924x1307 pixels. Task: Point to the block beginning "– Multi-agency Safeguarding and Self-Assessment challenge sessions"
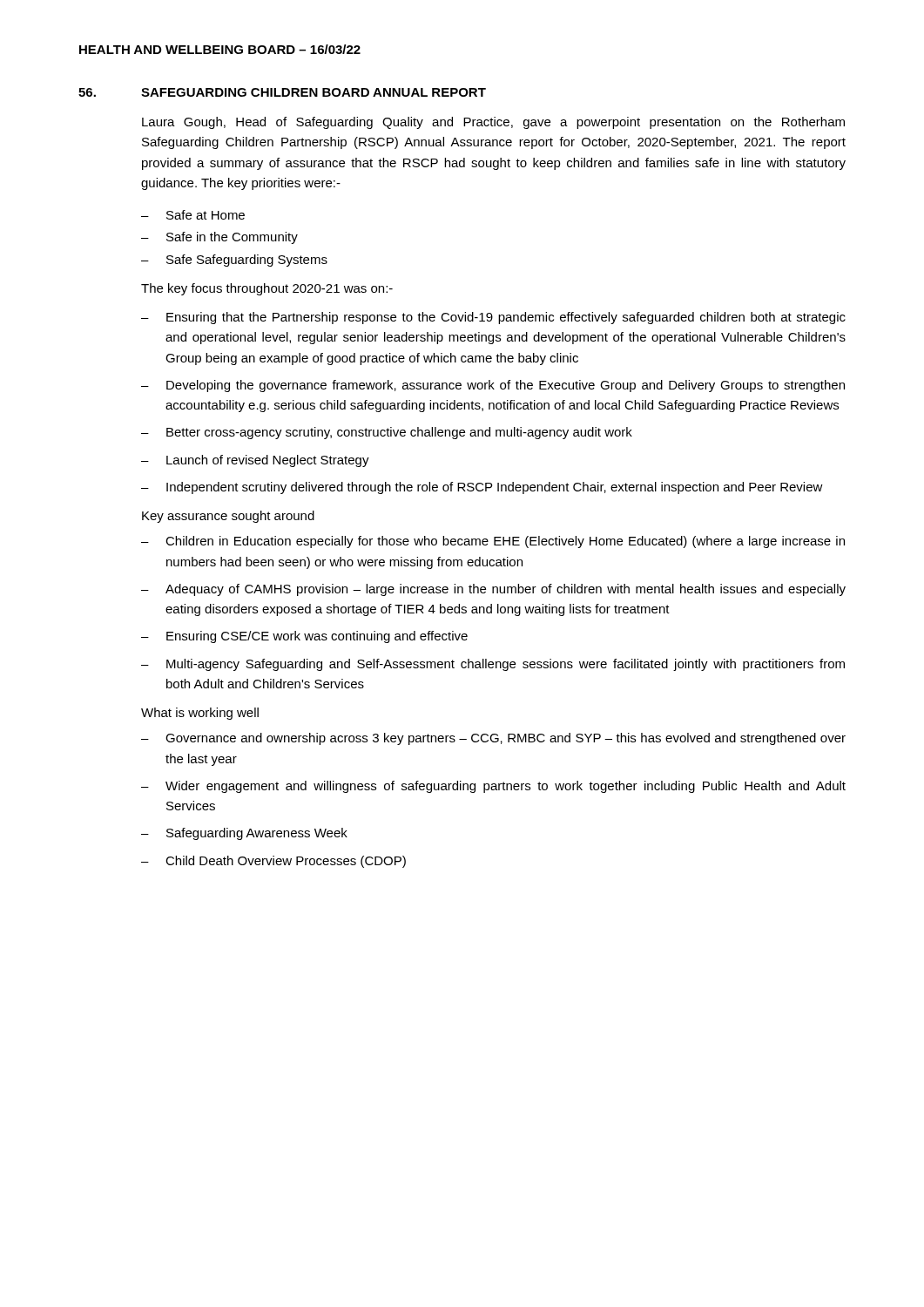(x=493, y=673)
